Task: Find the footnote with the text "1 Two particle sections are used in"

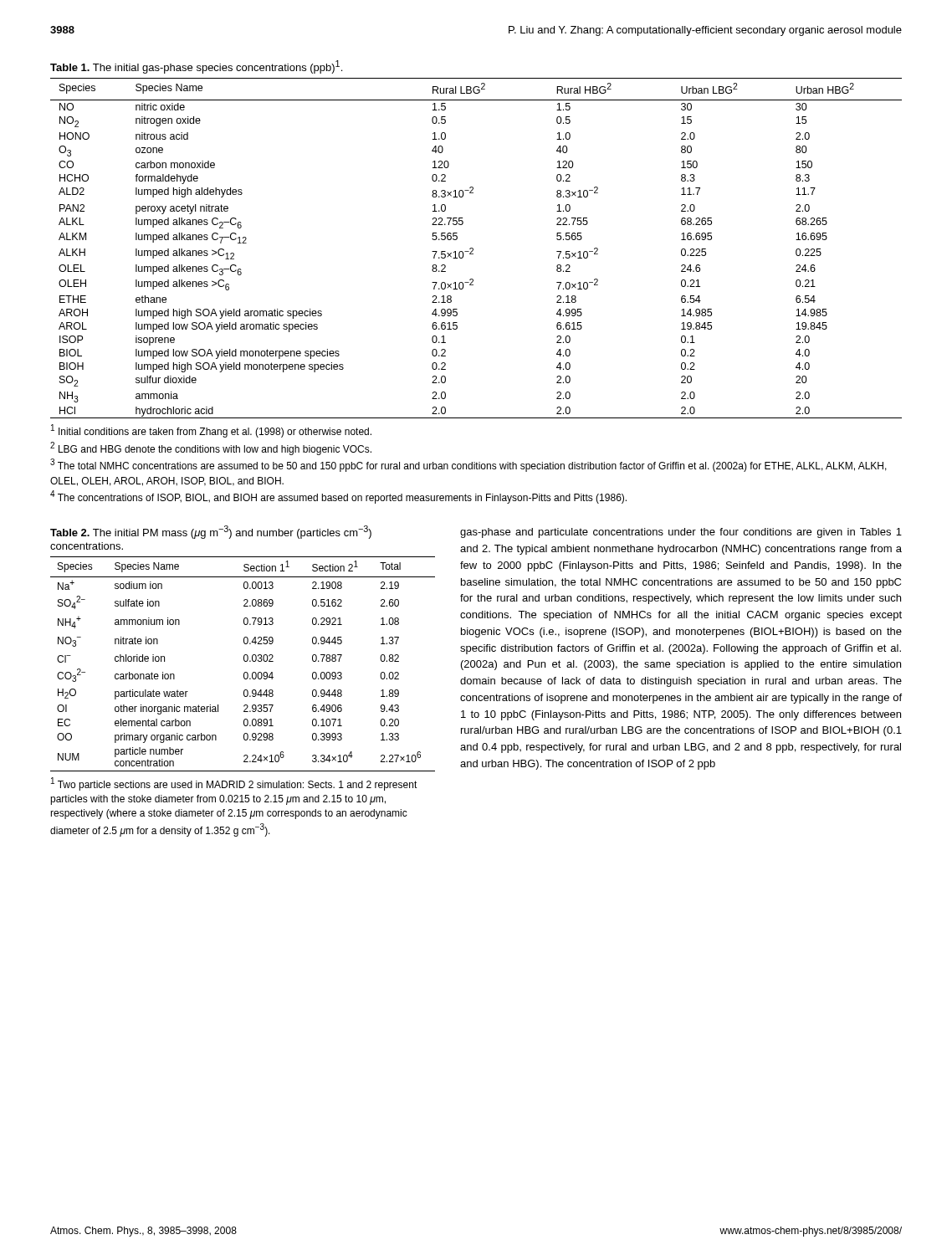Action: (x=233, y=806)
